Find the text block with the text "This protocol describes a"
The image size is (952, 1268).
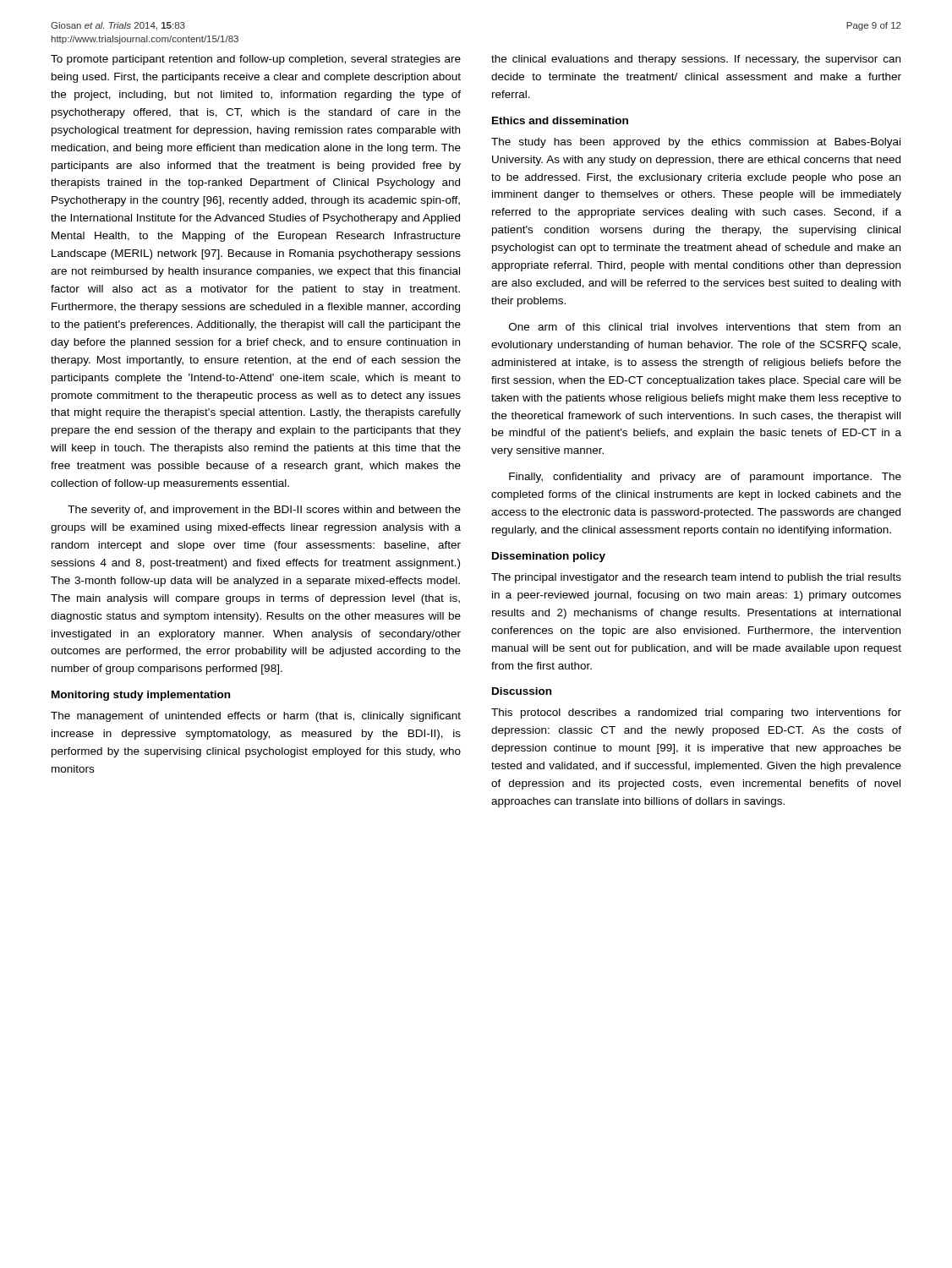click(x=696, y=758)
